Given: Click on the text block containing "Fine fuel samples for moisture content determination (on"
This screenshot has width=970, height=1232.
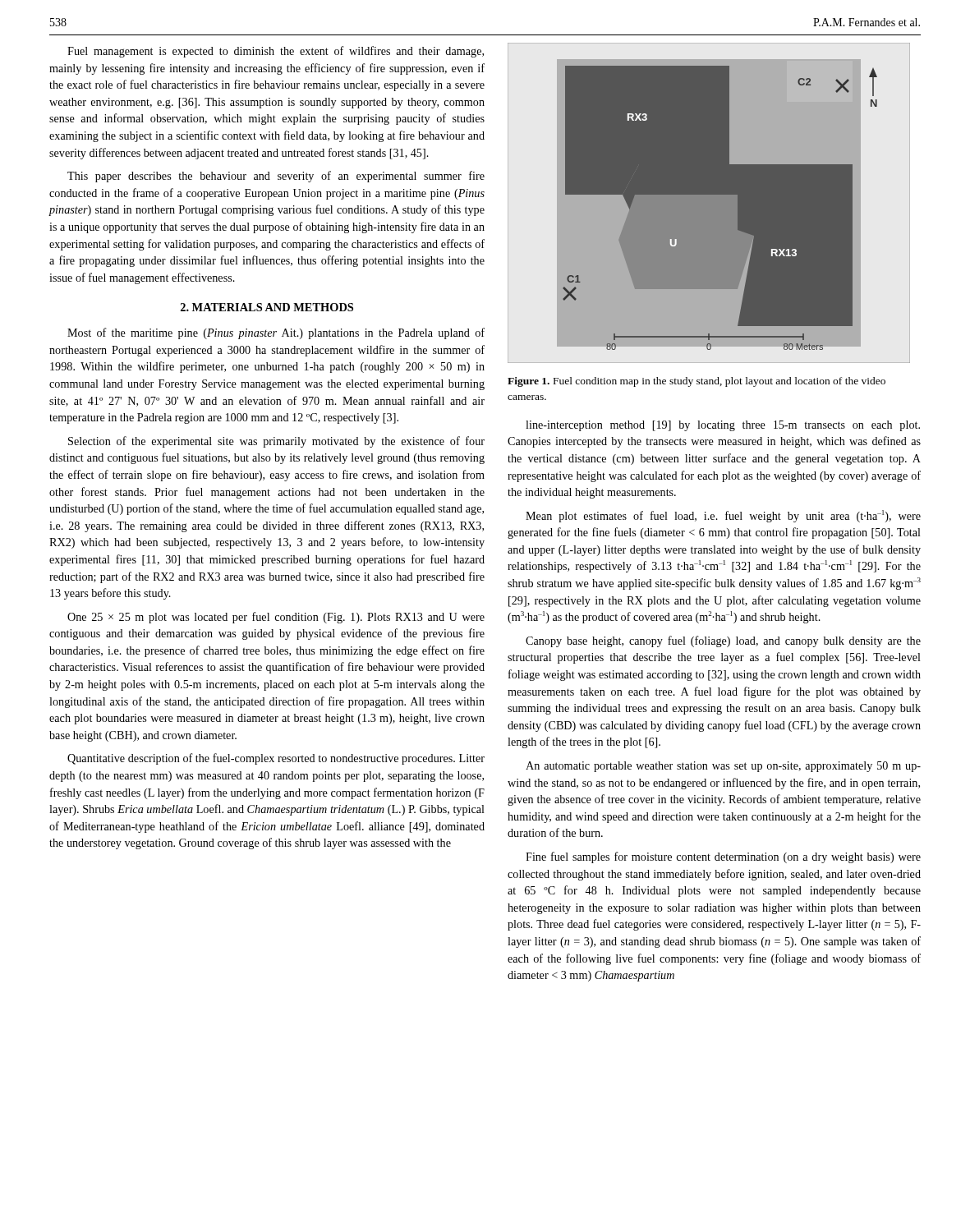Looking at the screenshot, I should pos(714,916).
